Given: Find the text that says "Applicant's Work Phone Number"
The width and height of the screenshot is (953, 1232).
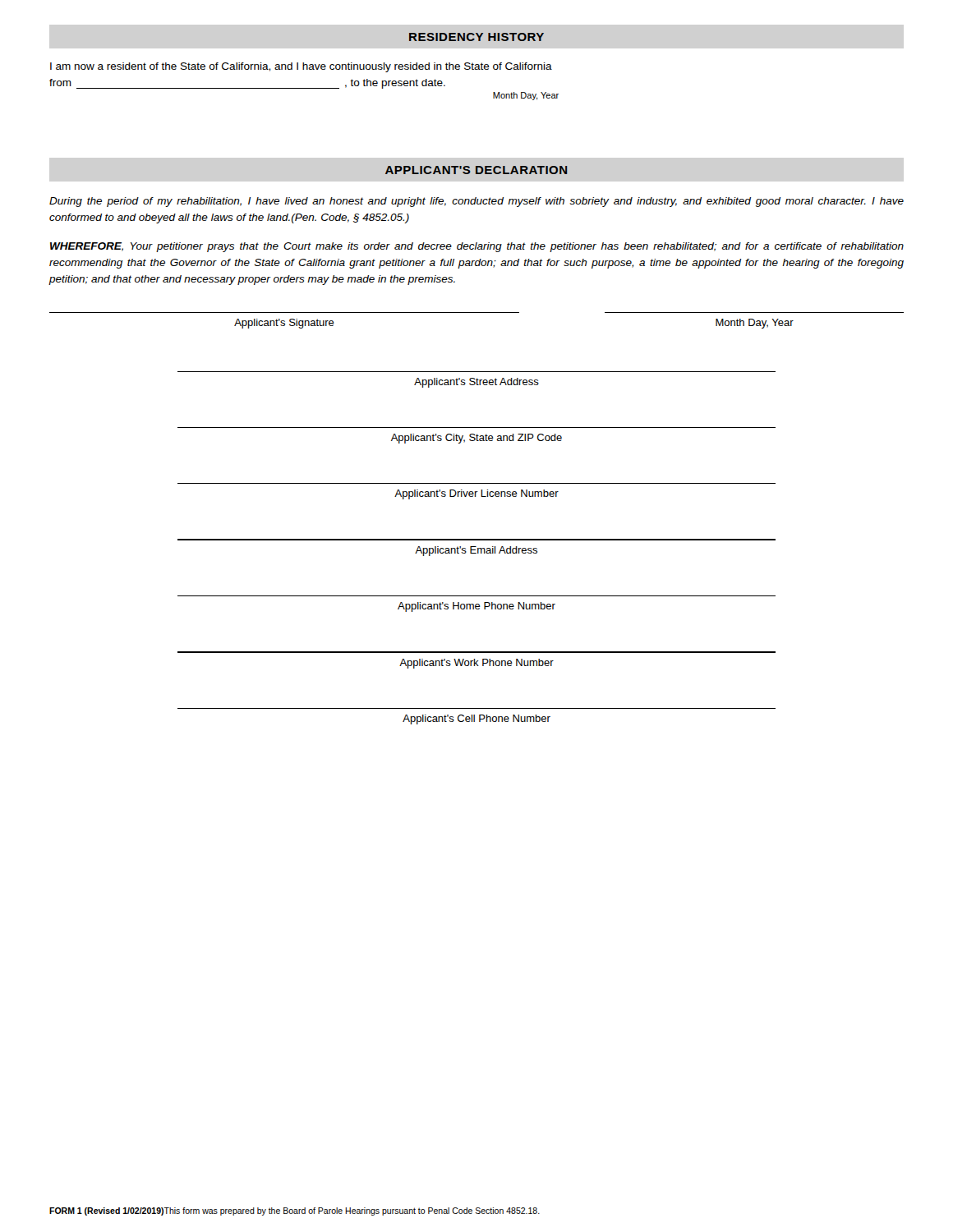Looking at the screenshot, I should [476, 660].
